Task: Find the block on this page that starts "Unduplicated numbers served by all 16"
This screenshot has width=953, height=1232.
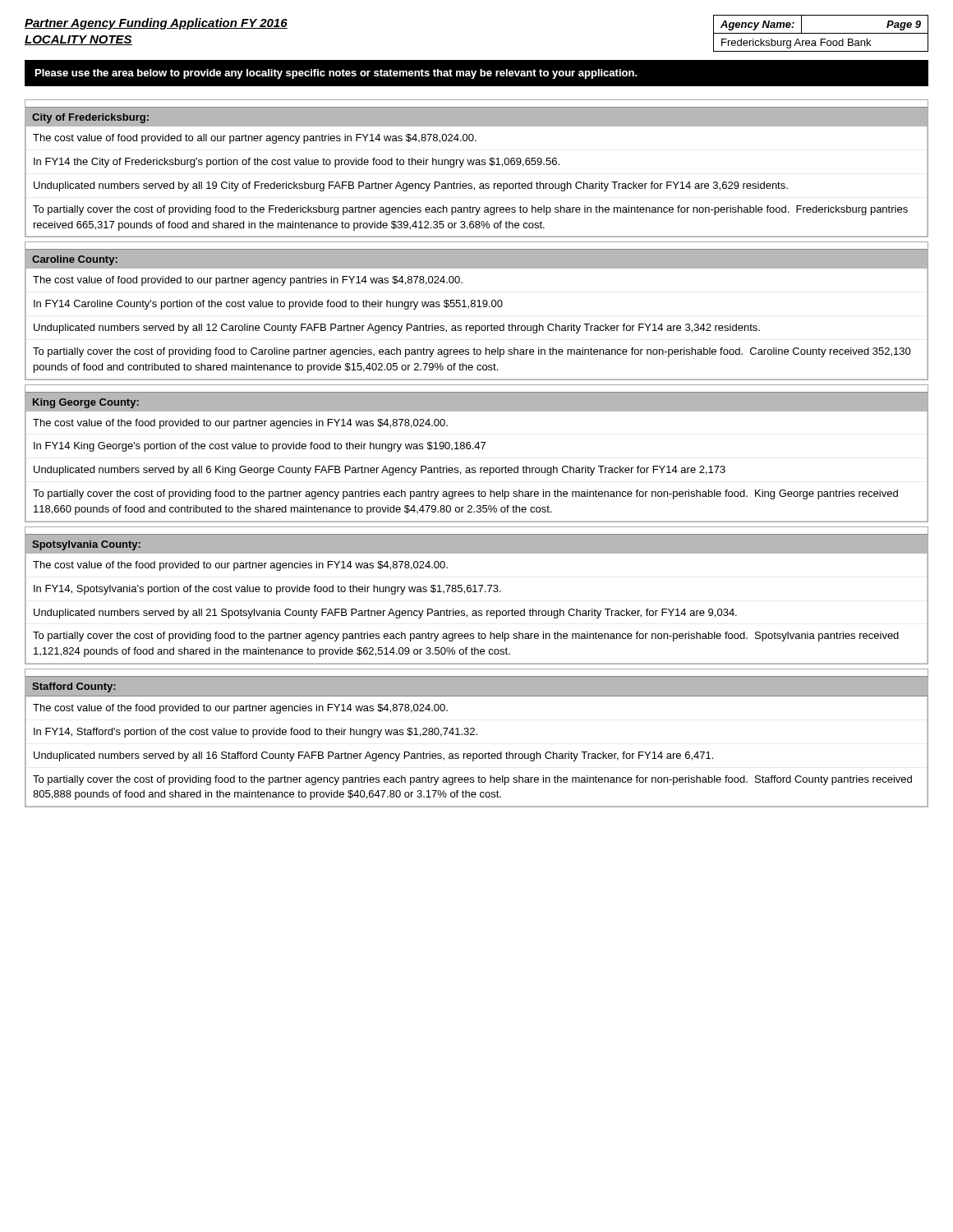Action: 374,755
